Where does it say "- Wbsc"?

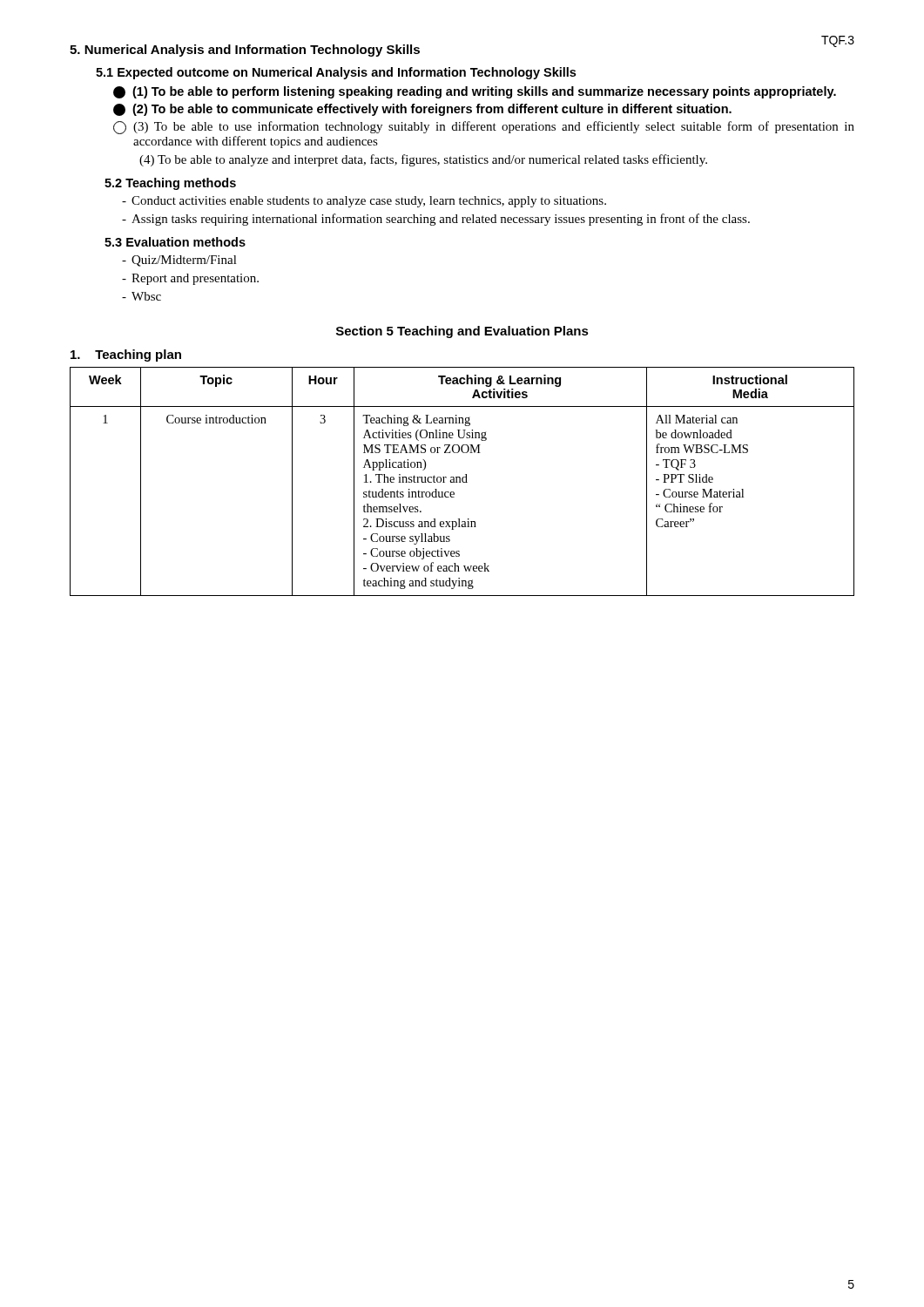(142, 297)
